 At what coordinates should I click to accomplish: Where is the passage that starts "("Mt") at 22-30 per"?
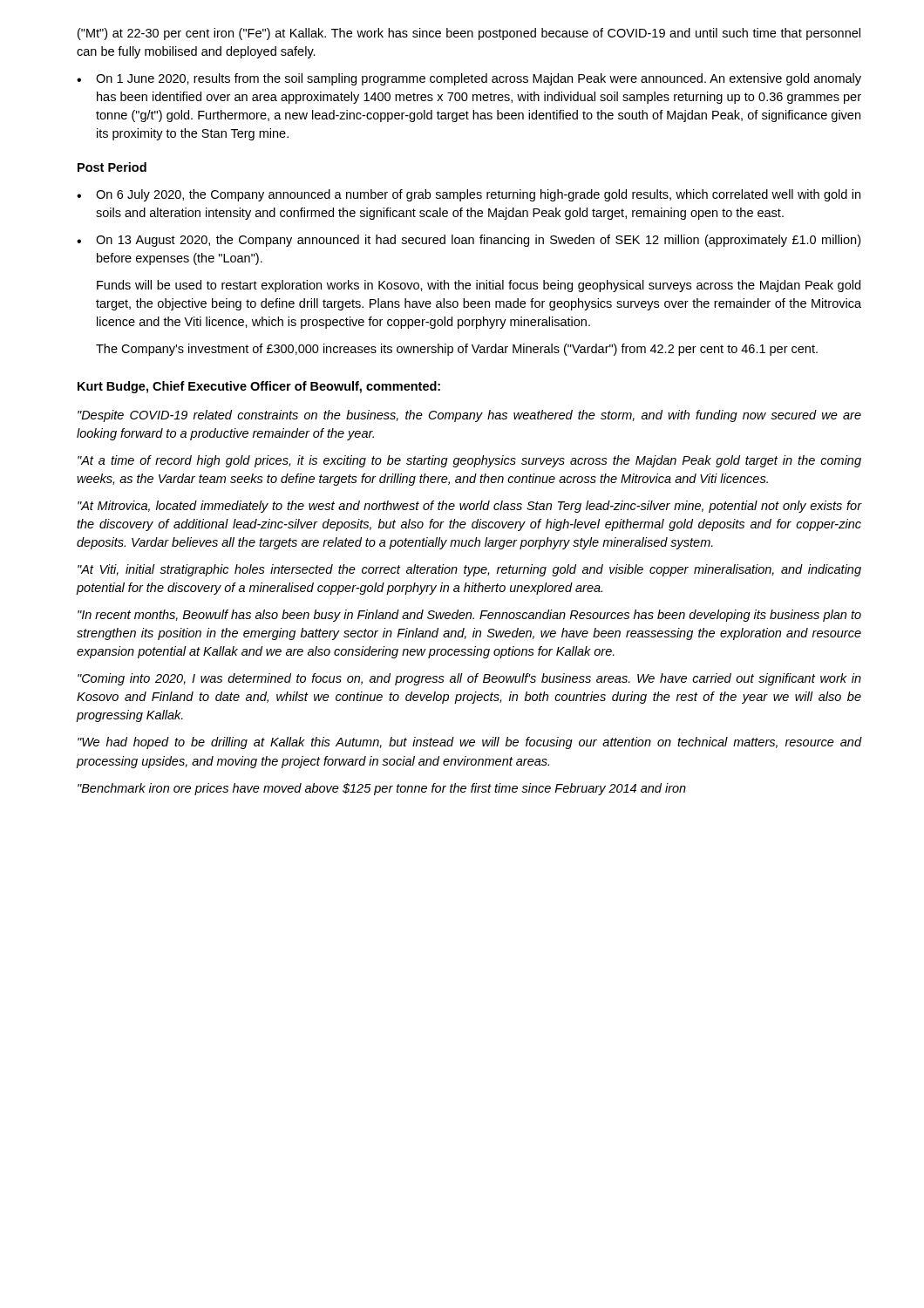469,42
